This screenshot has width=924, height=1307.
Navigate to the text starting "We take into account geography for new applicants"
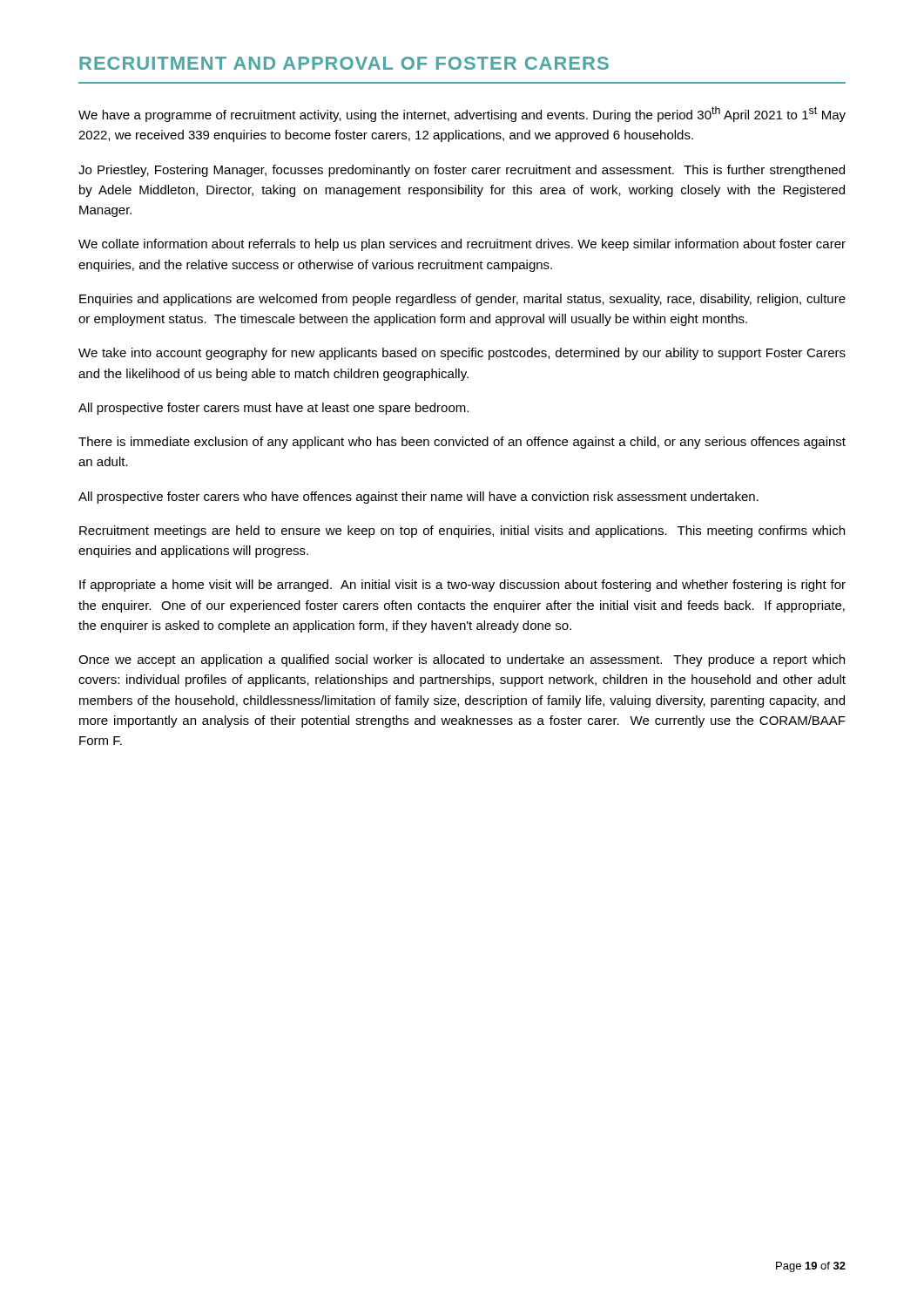(462, 363)
